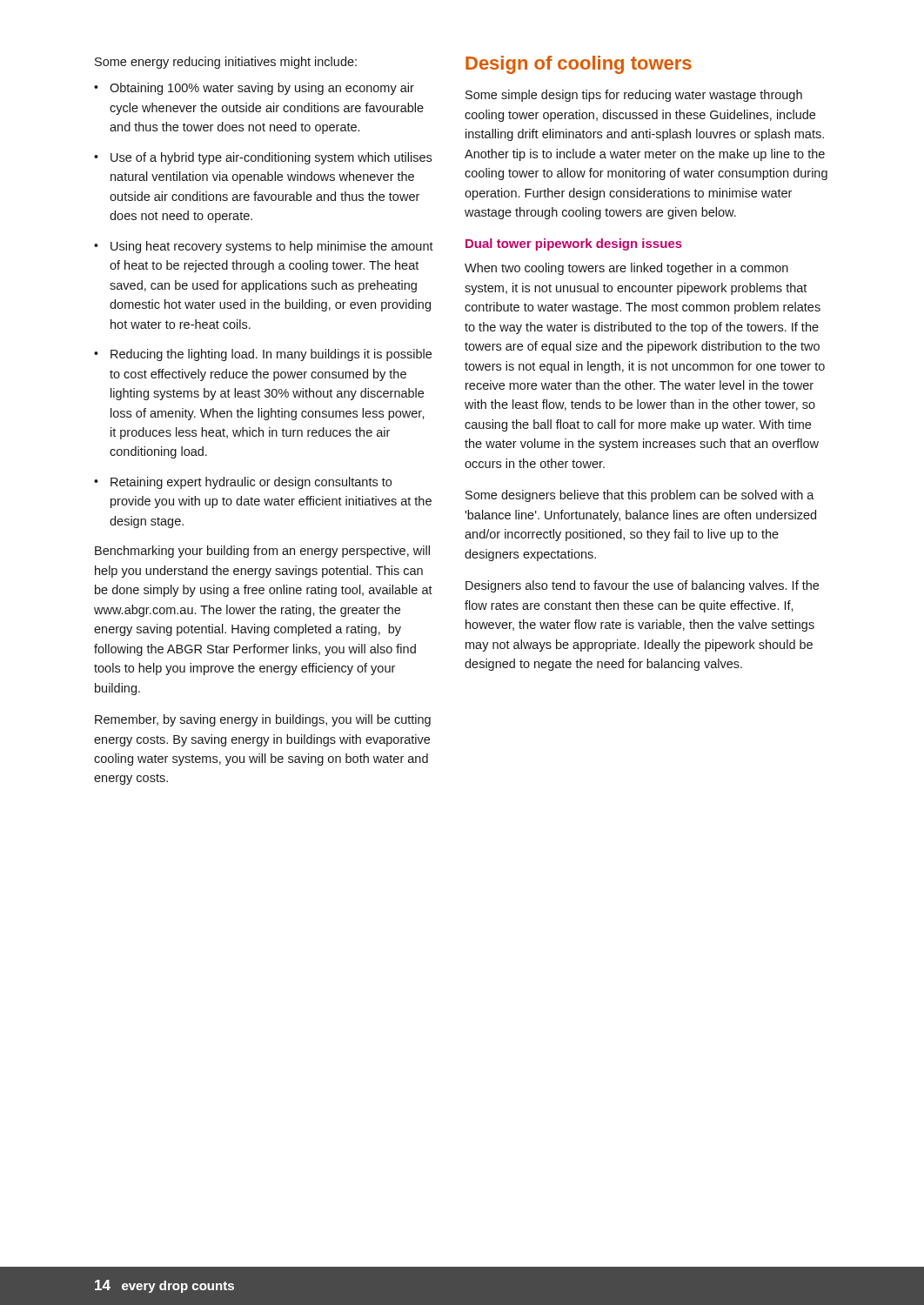Point to the block beginning "Benchmarking your building from an"
Image resolution: width=924 pixels, height=1305 pixels.
click(x=263, y=619)
